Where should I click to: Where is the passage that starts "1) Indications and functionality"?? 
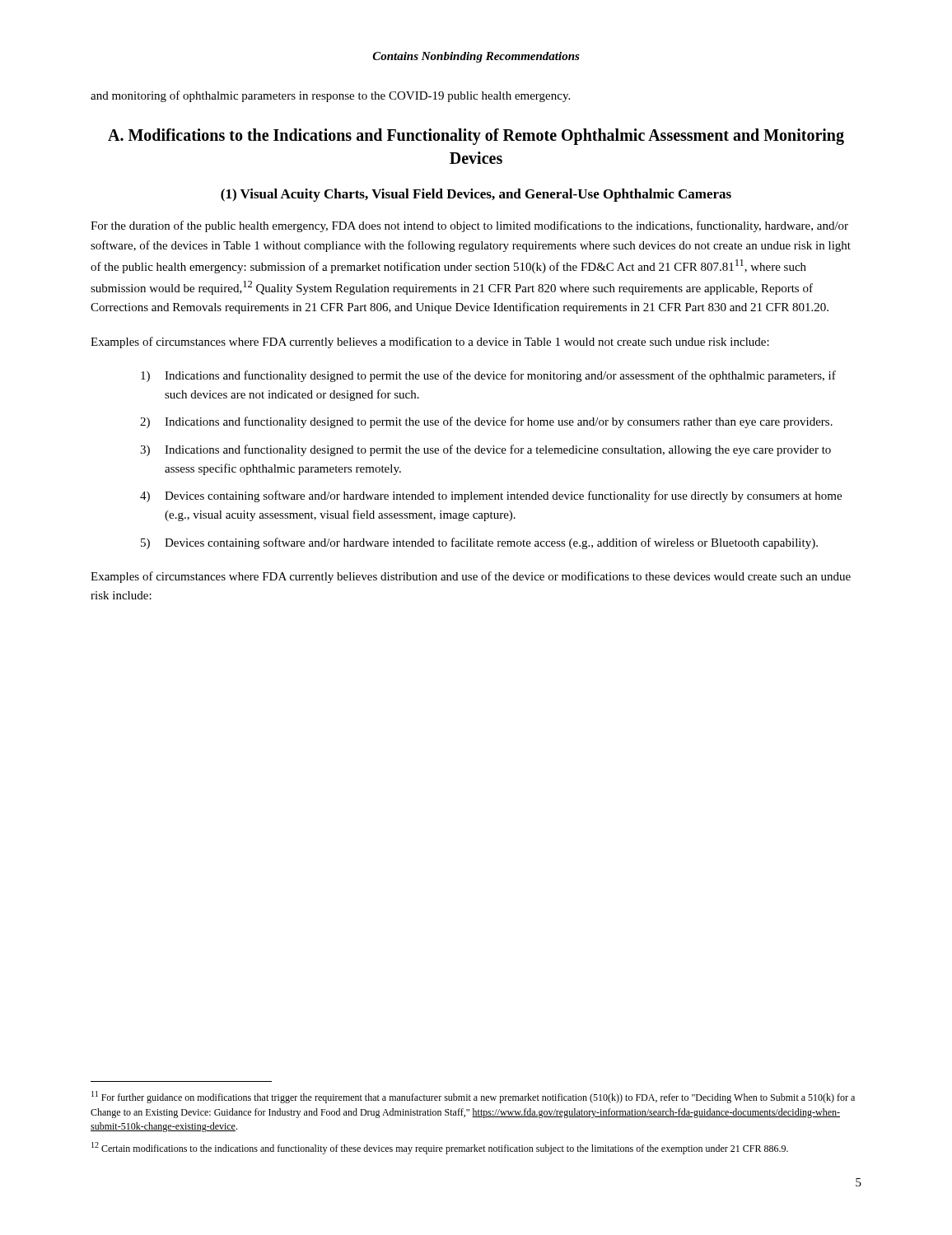(501, 385)
